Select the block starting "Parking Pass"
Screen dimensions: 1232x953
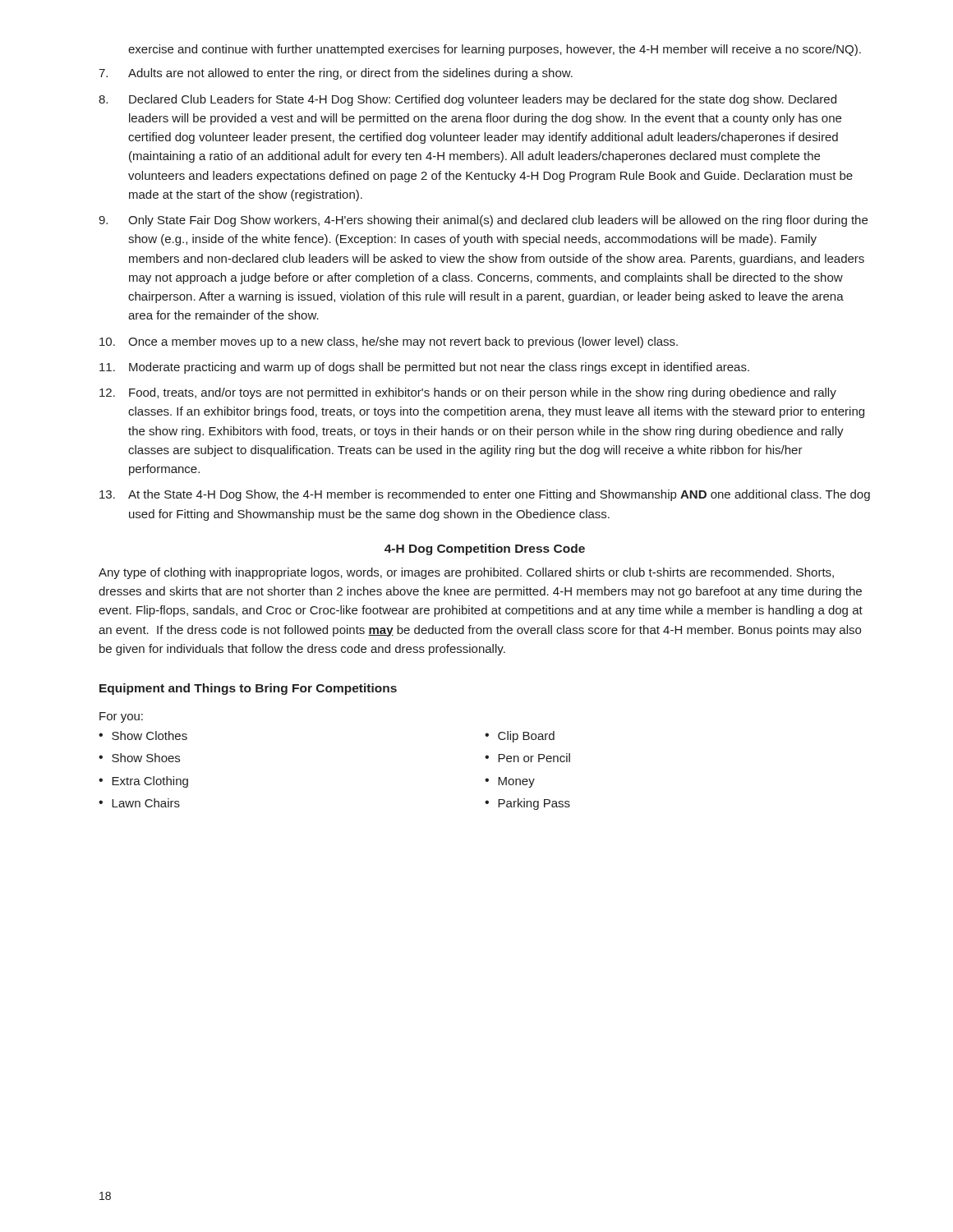[534, 803]
